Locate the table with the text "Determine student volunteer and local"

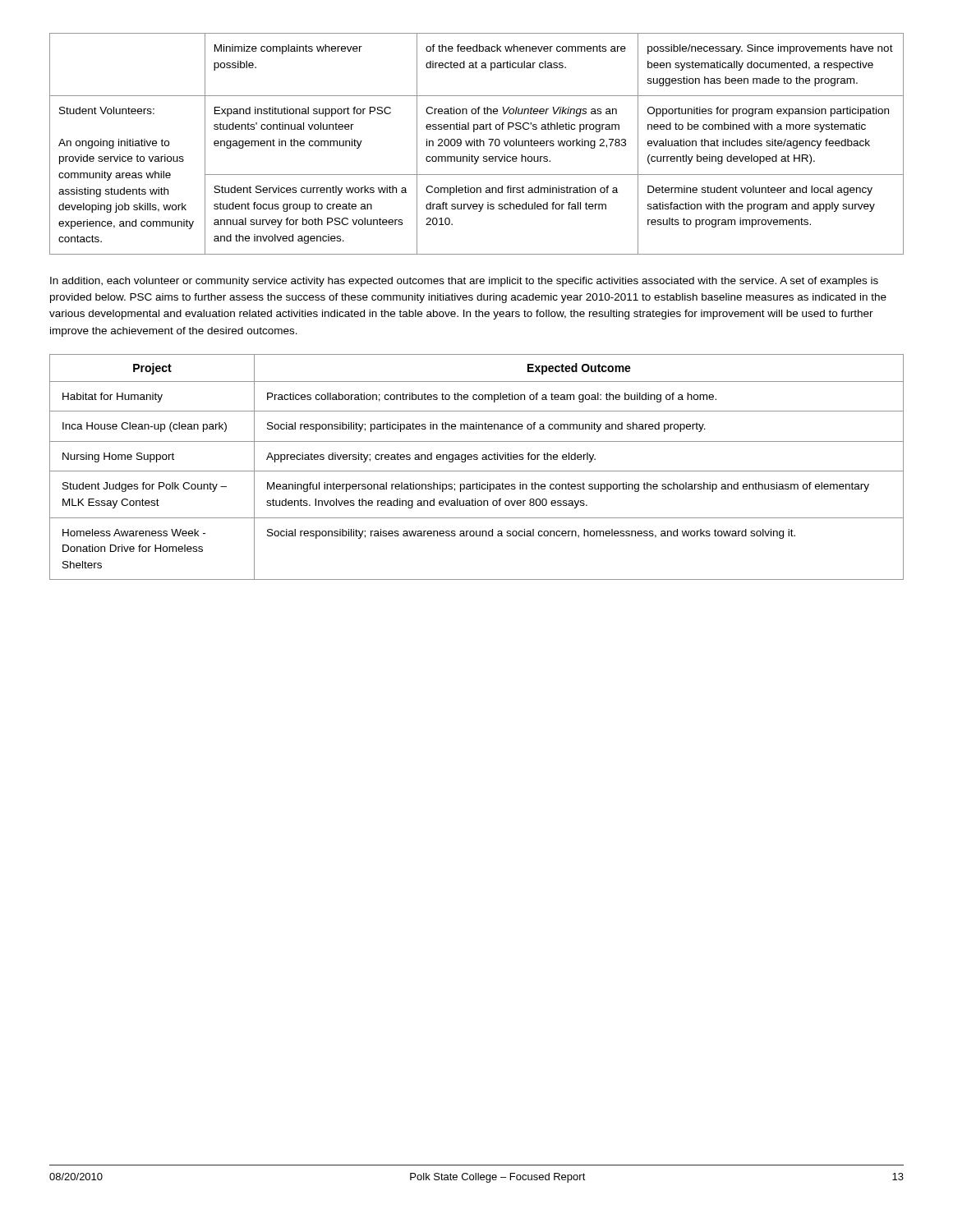[476, 144]
